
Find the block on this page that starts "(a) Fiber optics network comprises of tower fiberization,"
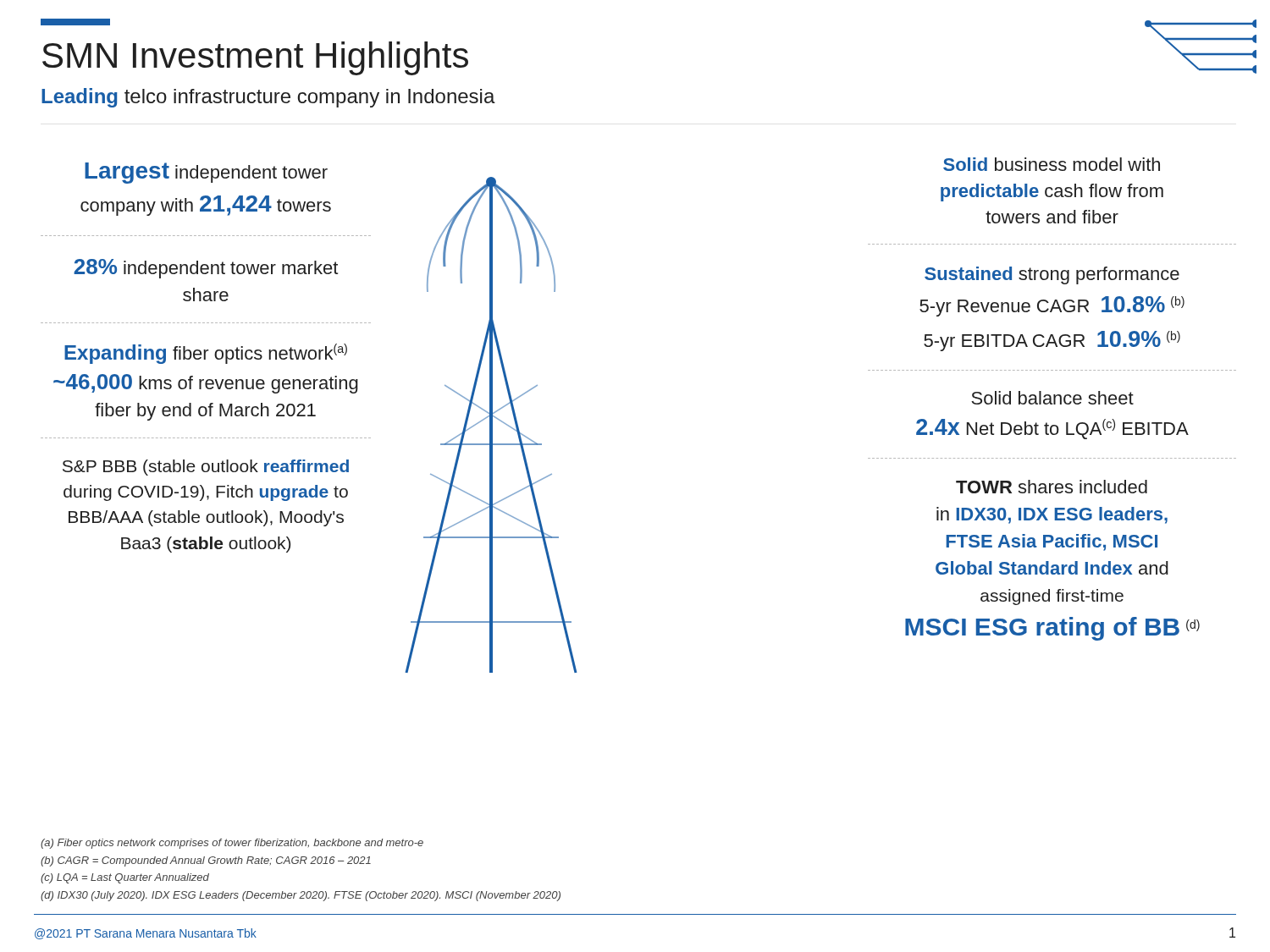[301, 869]
